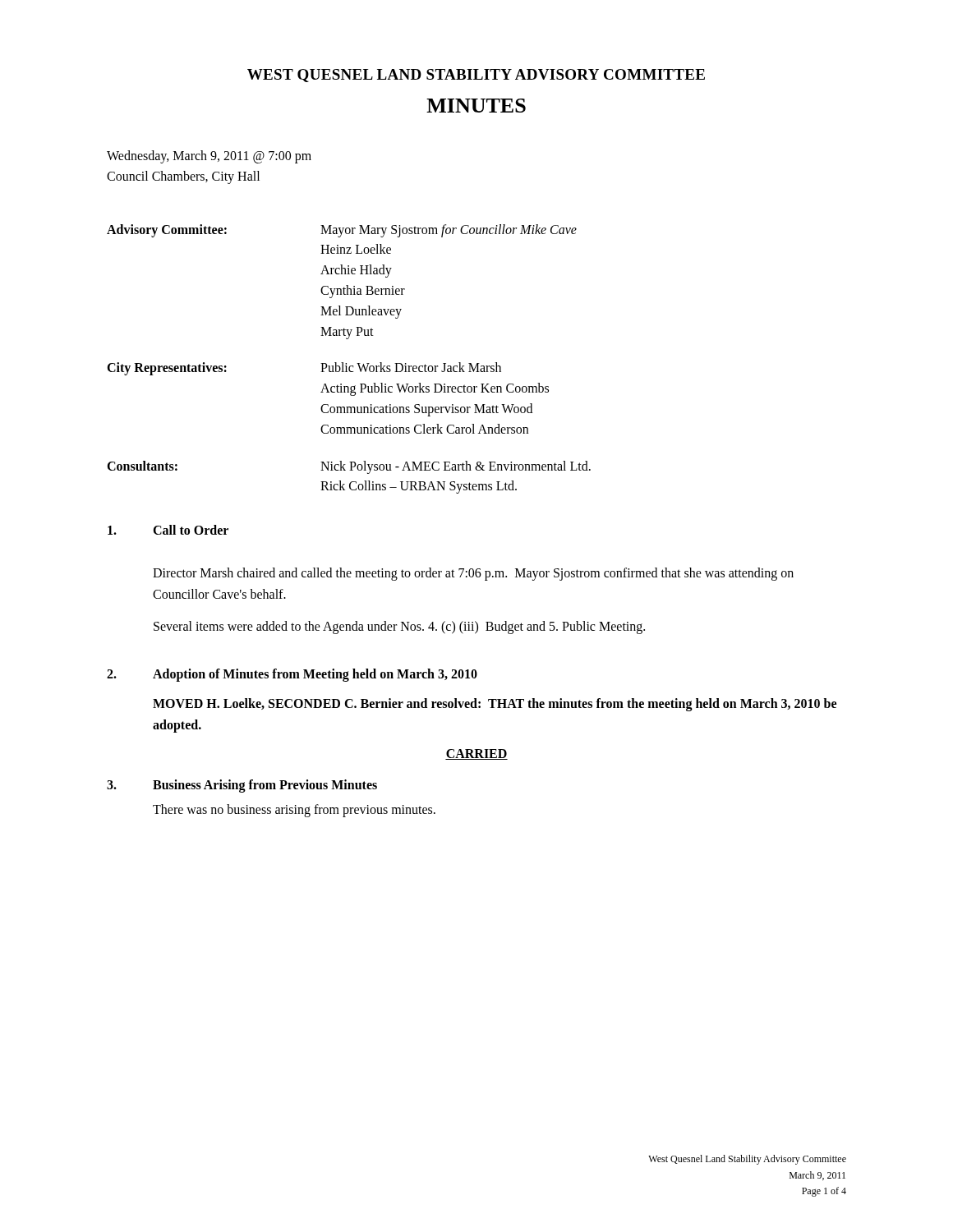This screenshot has width=953, height=1232.
Task: Find the passage starting "Several items were"
Action: 399,627
